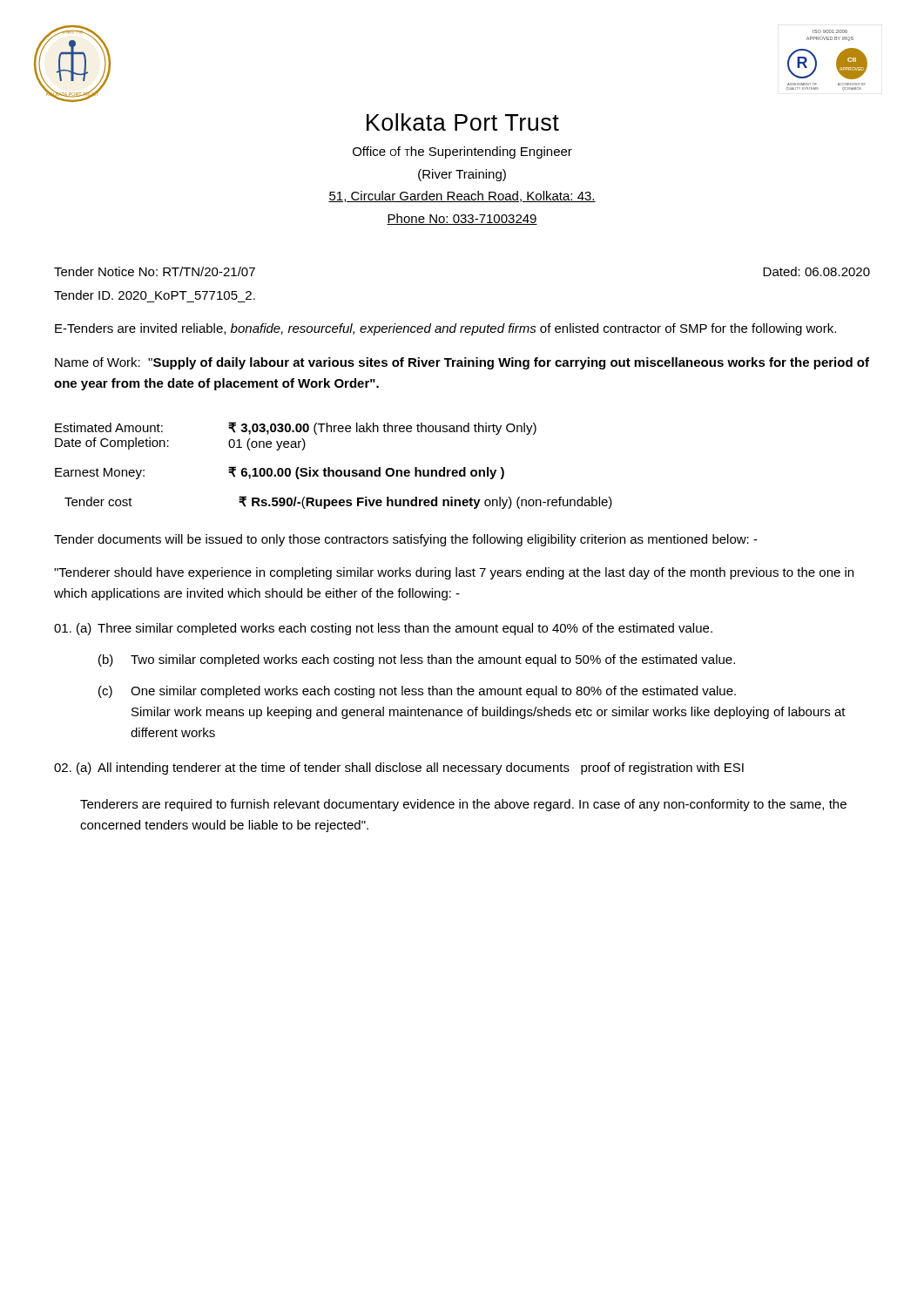Click on the title that says "Kolkata Port Trust"
Image resolution: width=924 pixels, height=1307 pixels.
[462, 123]
